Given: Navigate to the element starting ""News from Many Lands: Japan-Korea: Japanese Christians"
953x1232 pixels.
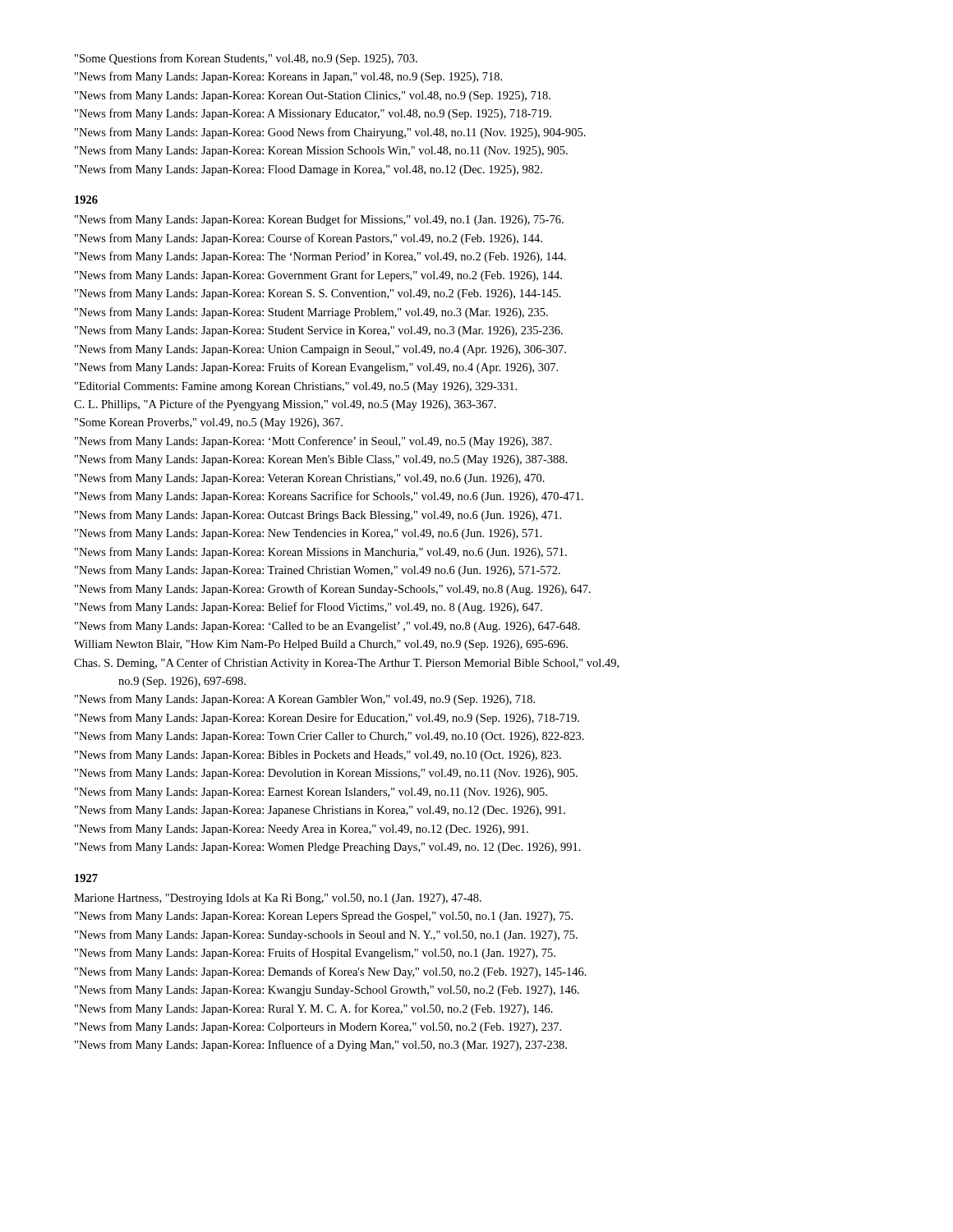Looking at the screenshot, I should (x=476, y=810).
